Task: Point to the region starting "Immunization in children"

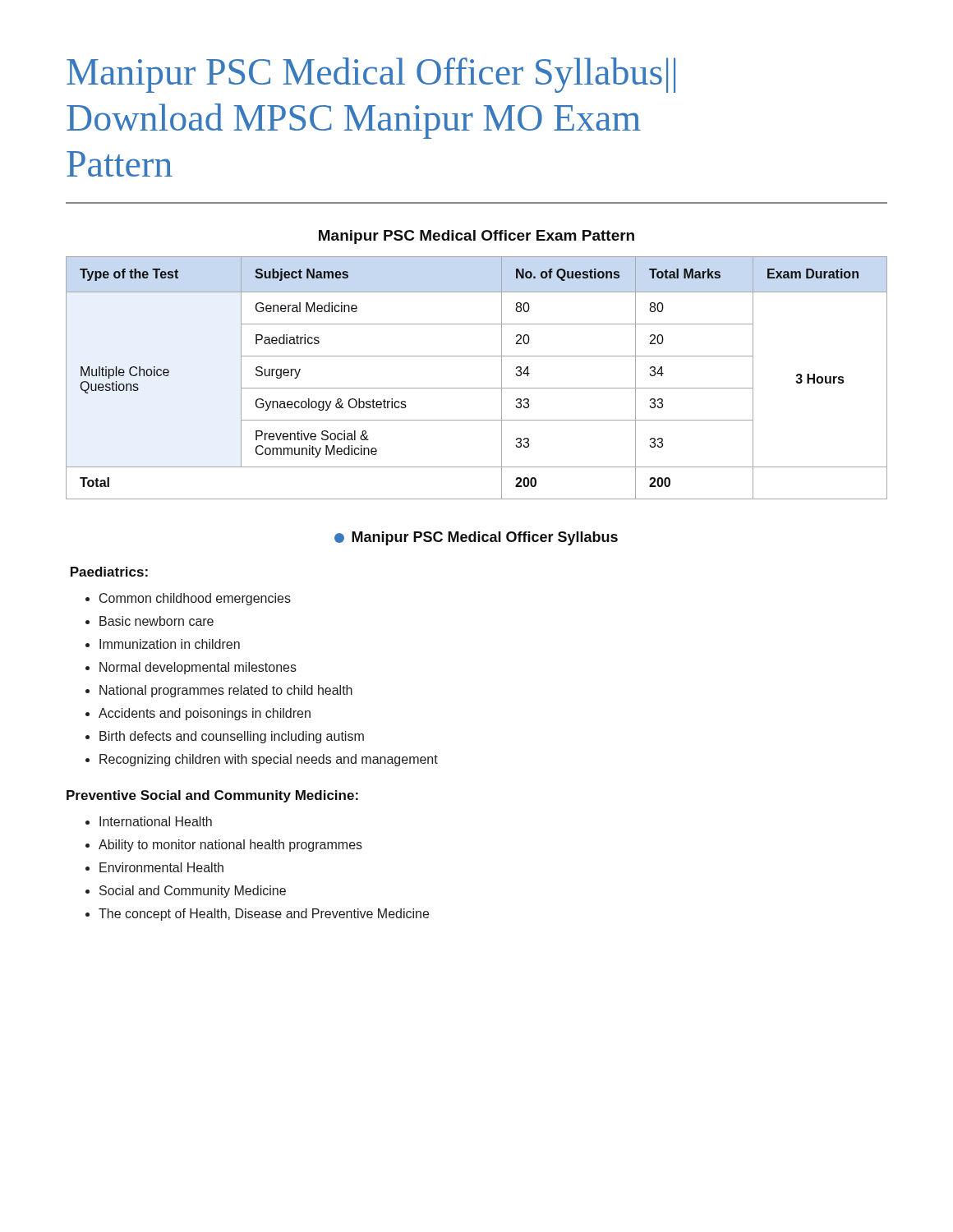Action: tap(169, 645)
